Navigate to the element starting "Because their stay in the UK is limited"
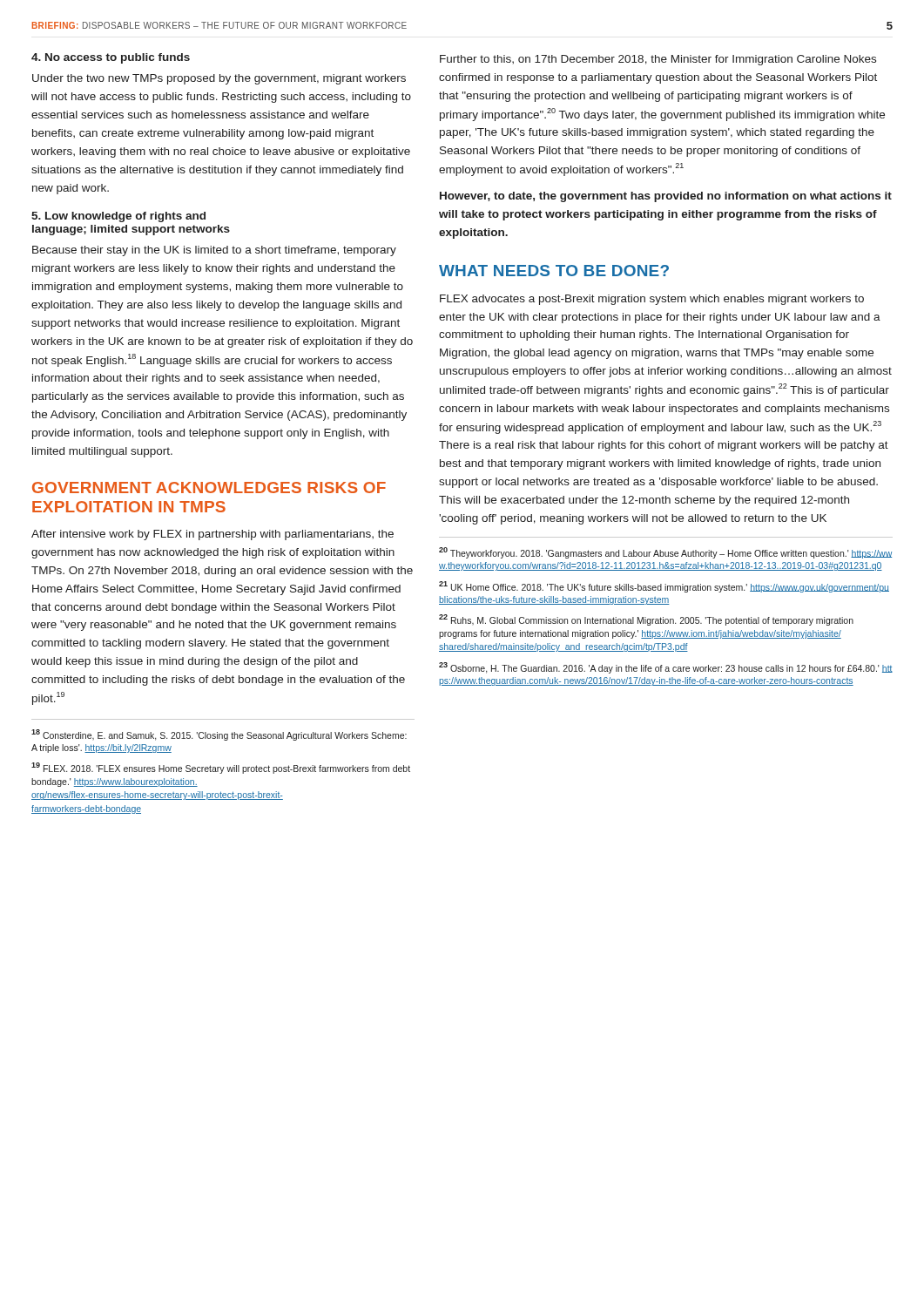The height and width of the screenshot is (1307, 924). point(223,351)
